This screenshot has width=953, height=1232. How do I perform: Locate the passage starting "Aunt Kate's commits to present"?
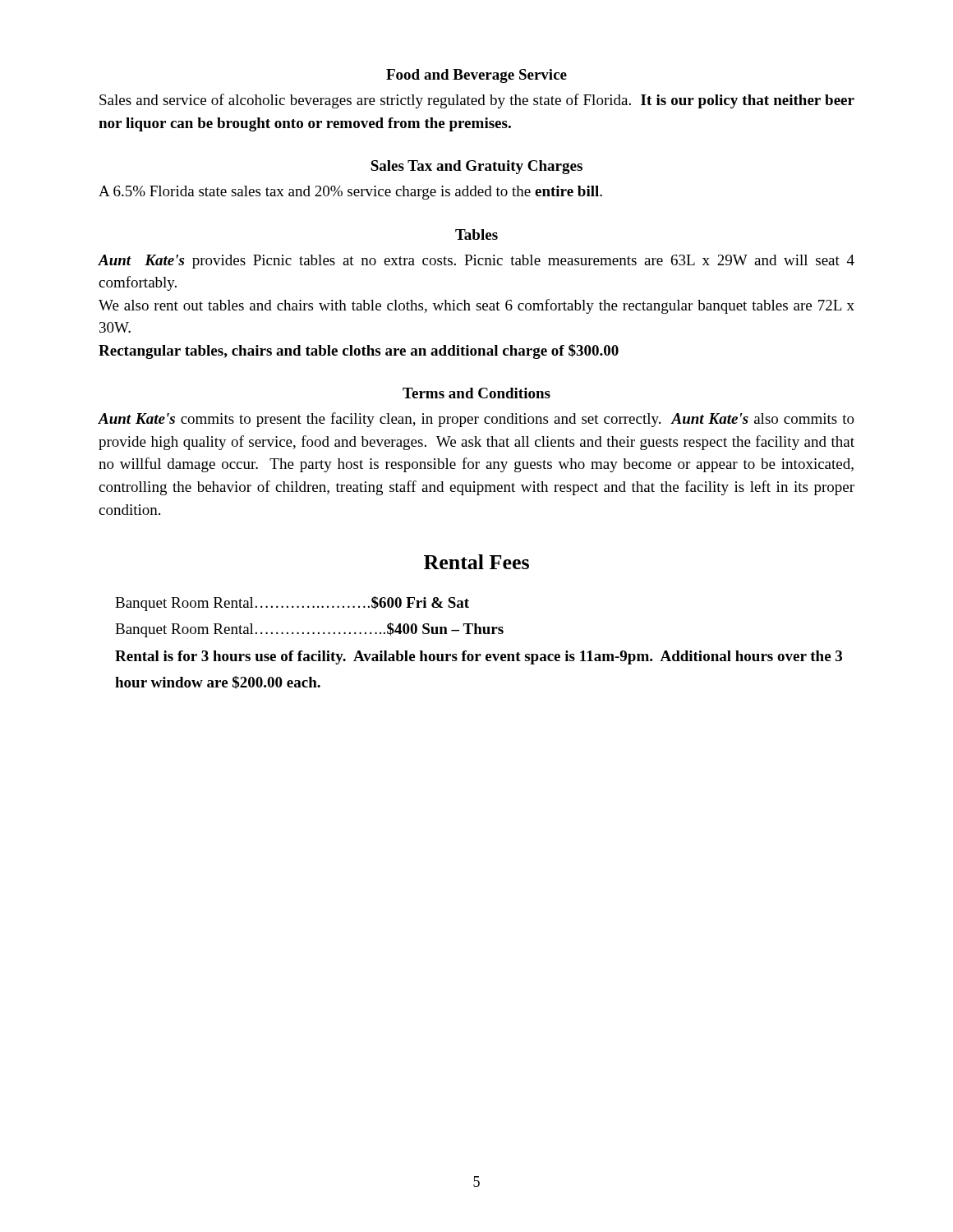click(476, 464)
